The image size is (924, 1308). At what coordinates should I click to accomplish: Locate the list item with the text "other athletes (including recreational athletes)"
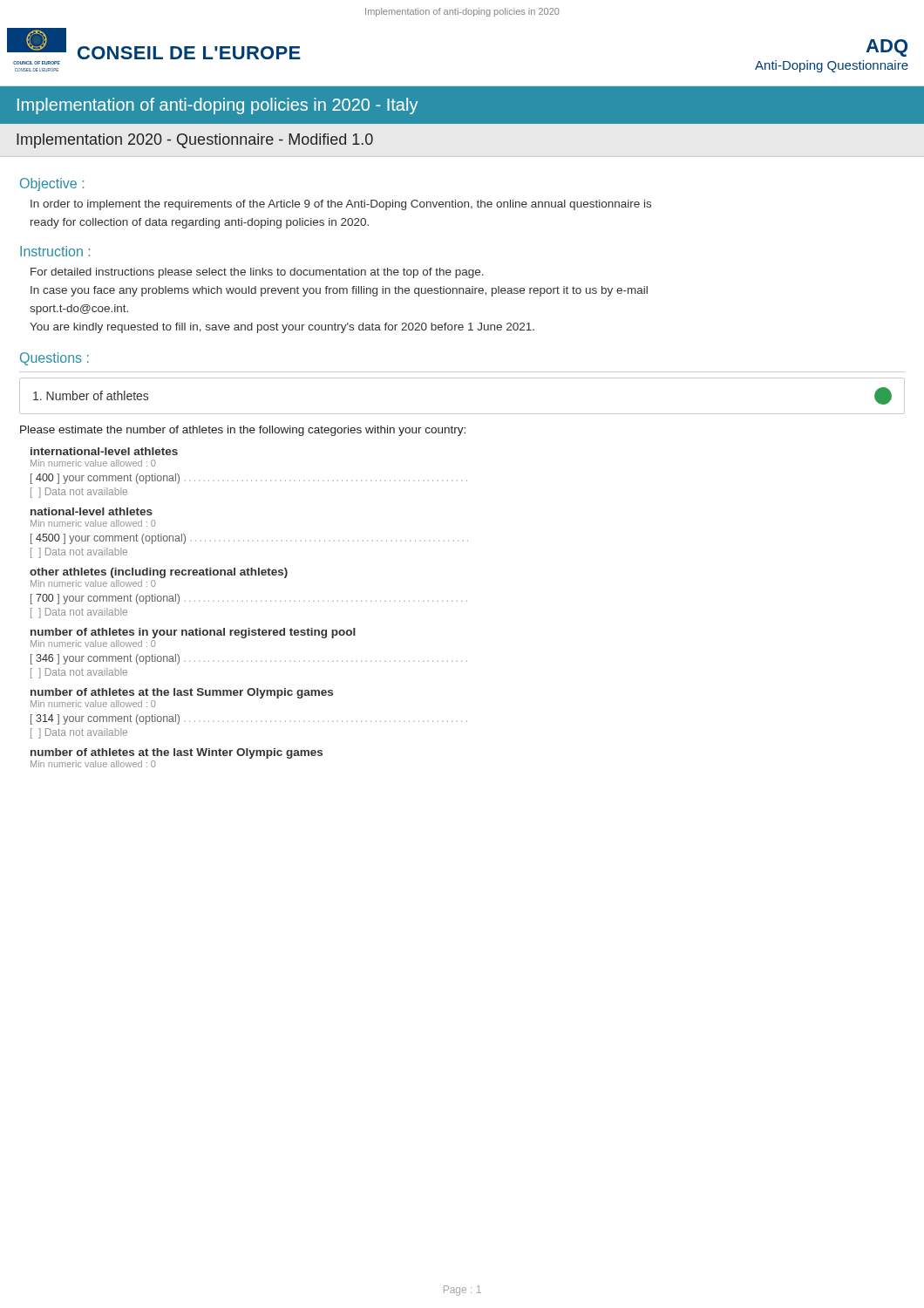click(467, 591)
